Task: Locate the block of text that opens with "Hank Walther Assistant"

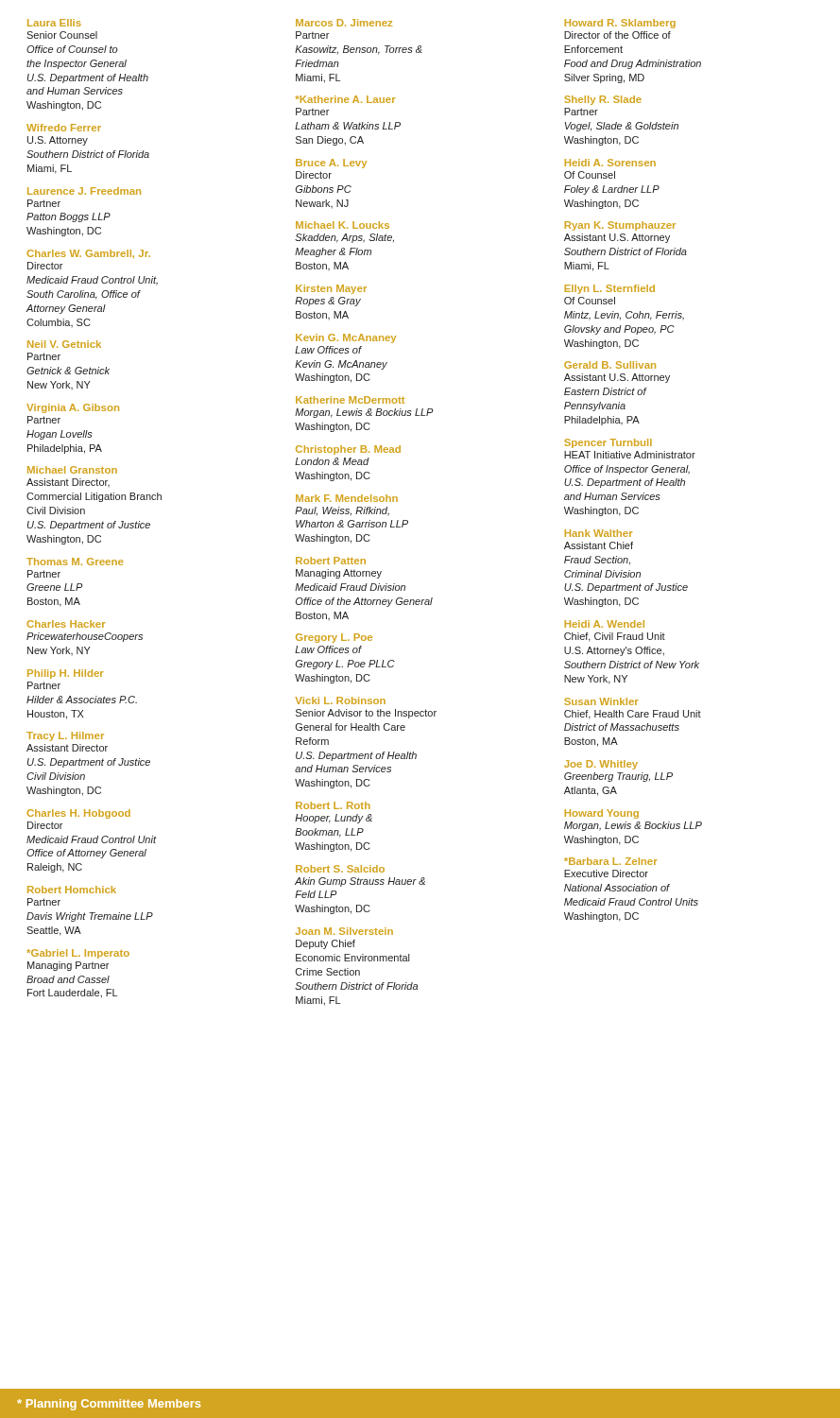Action: 599,533
